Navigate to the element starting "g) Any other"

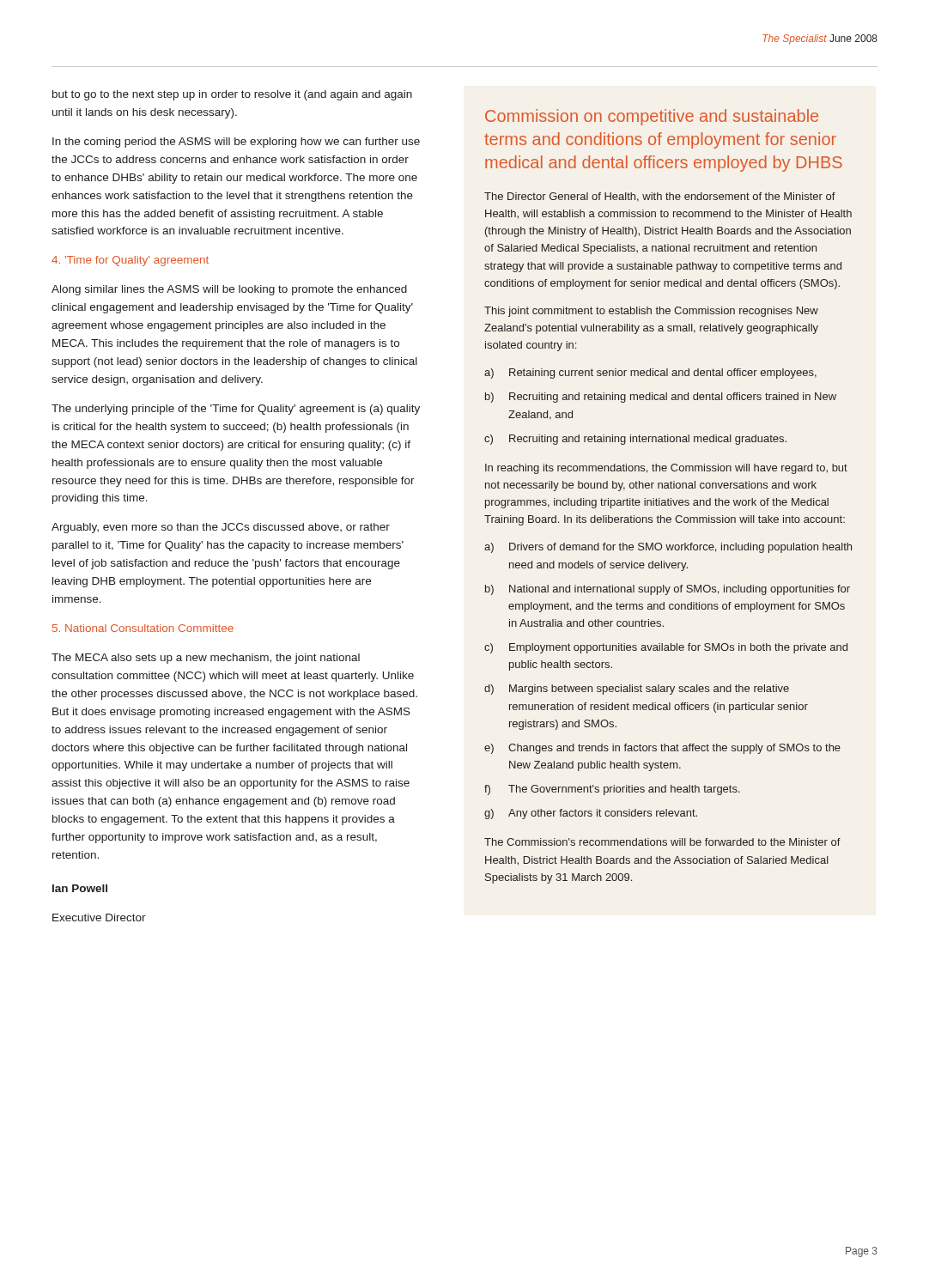[x=670, y=813]
